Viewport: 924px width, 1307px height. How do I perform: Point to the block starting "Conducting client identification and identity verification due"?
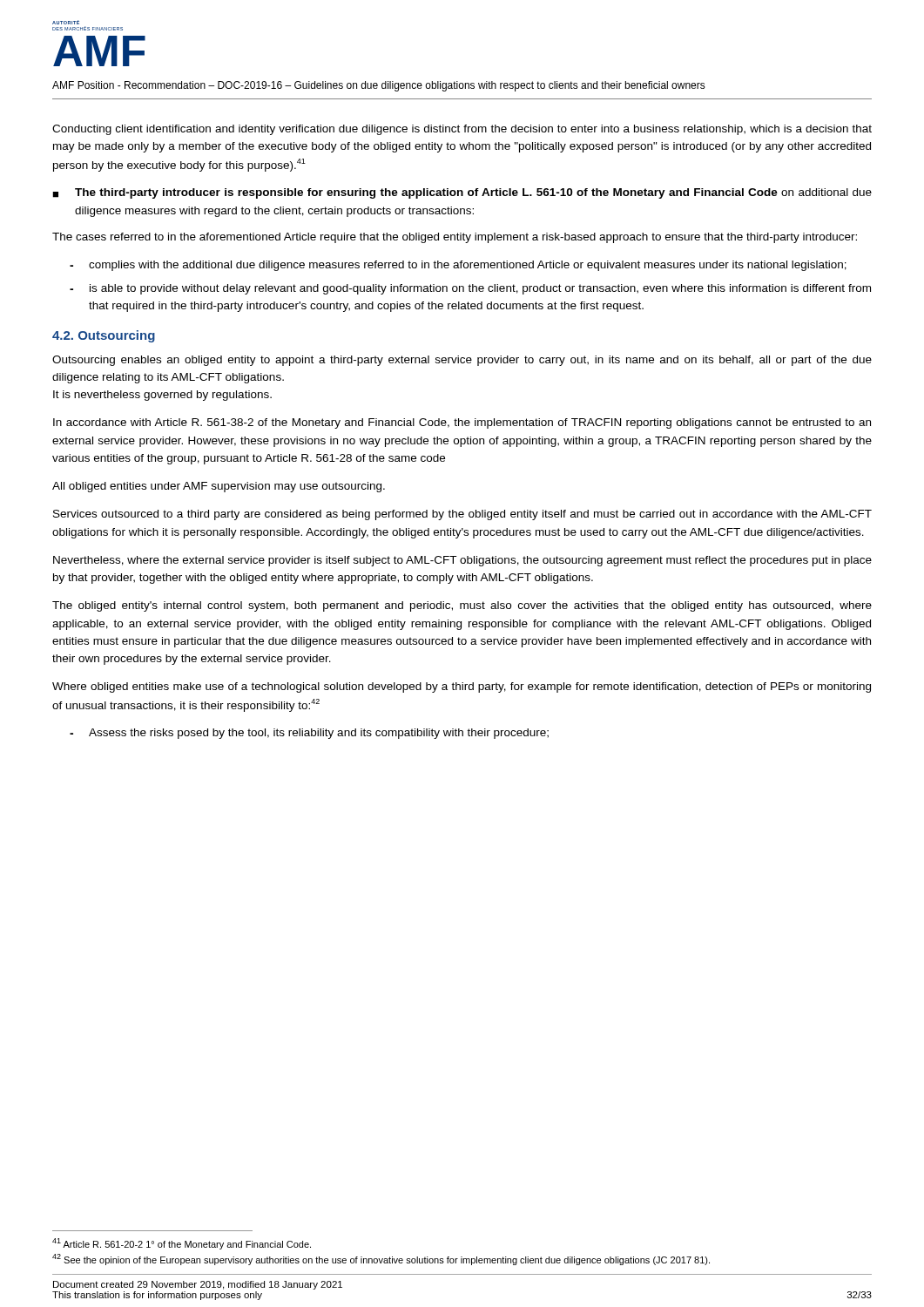[462, 146]
